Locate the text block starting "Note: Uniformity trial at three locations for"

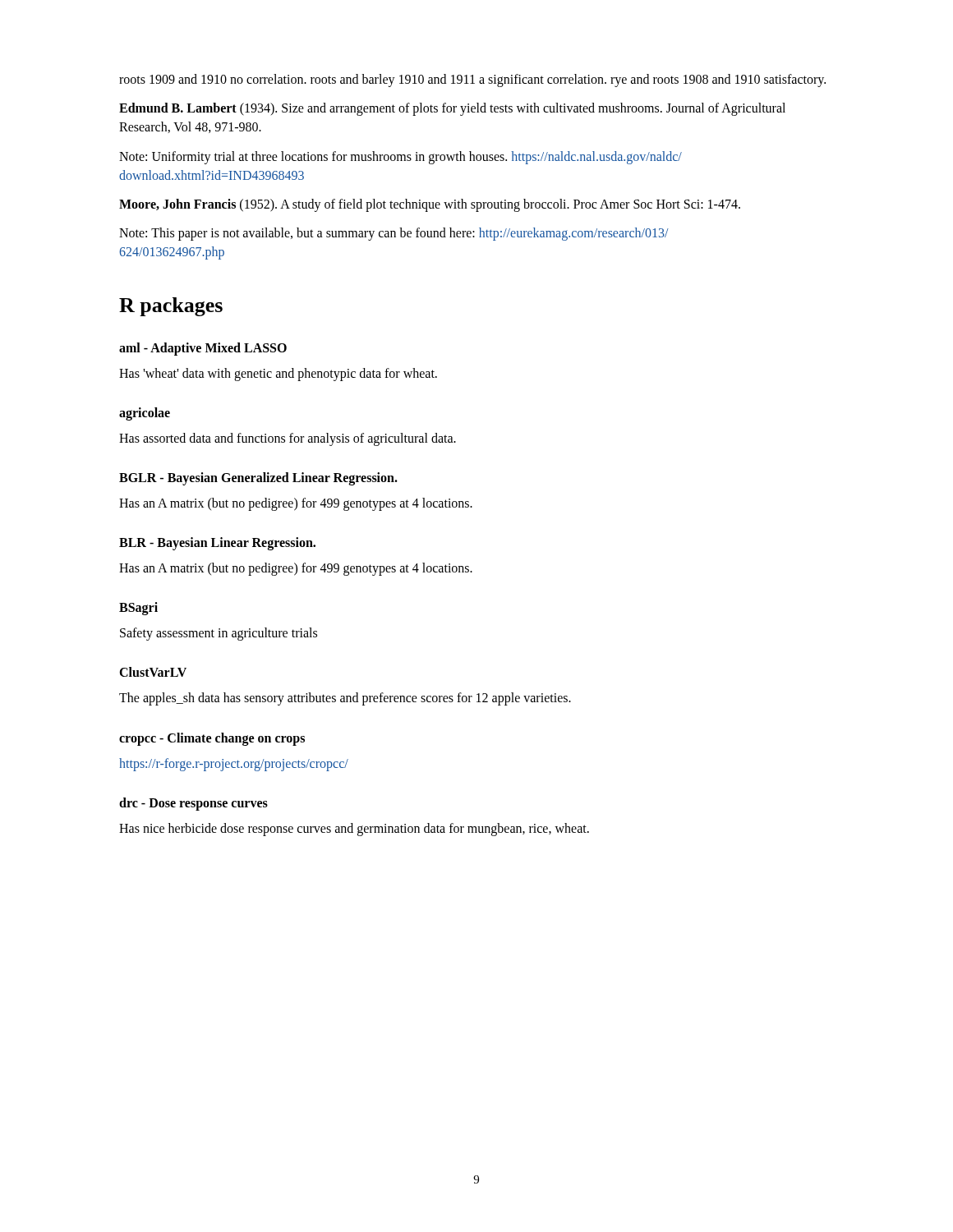[400, 166]
